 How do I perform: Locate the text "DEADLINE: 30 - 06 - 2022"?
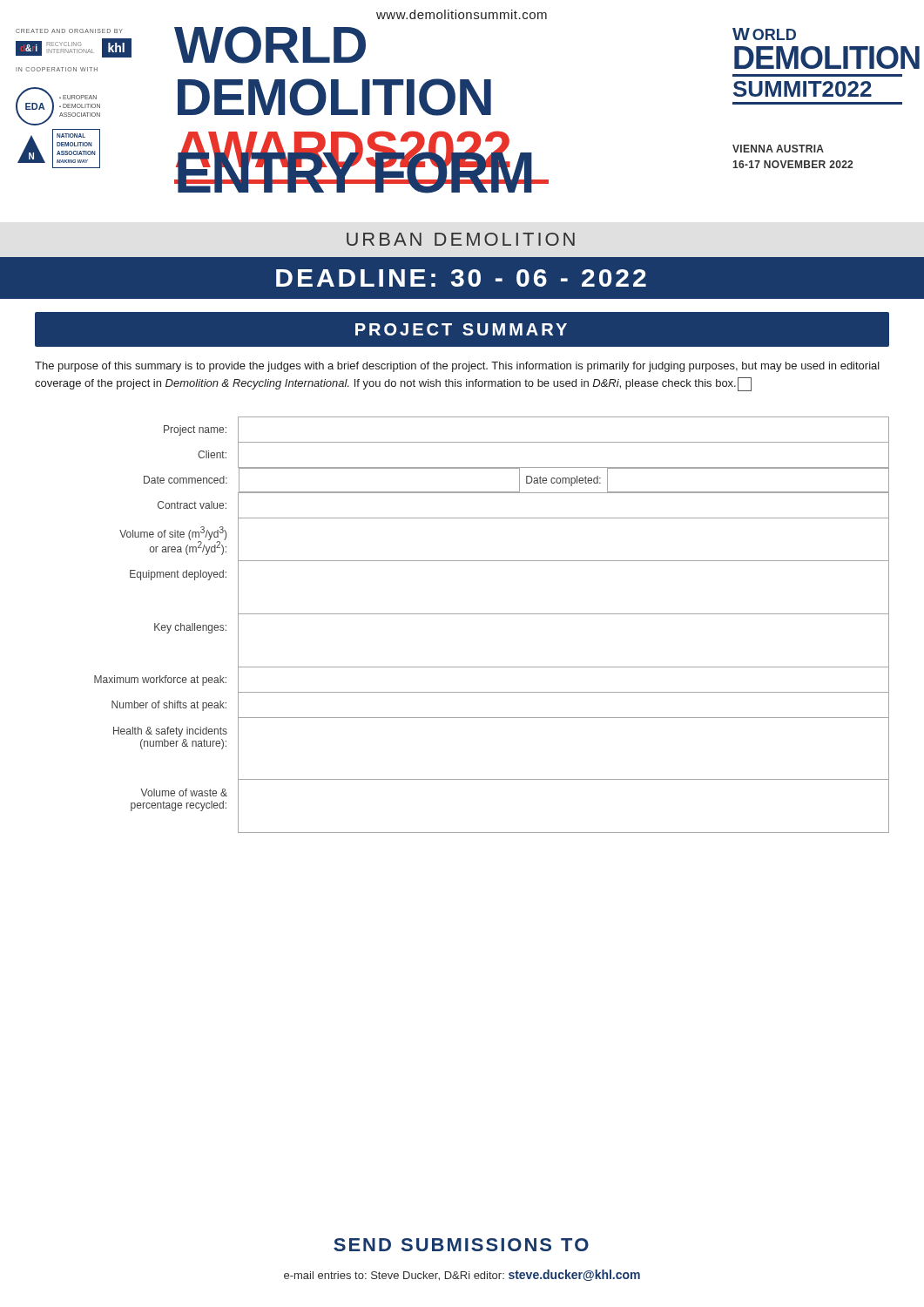click(462, 278)
